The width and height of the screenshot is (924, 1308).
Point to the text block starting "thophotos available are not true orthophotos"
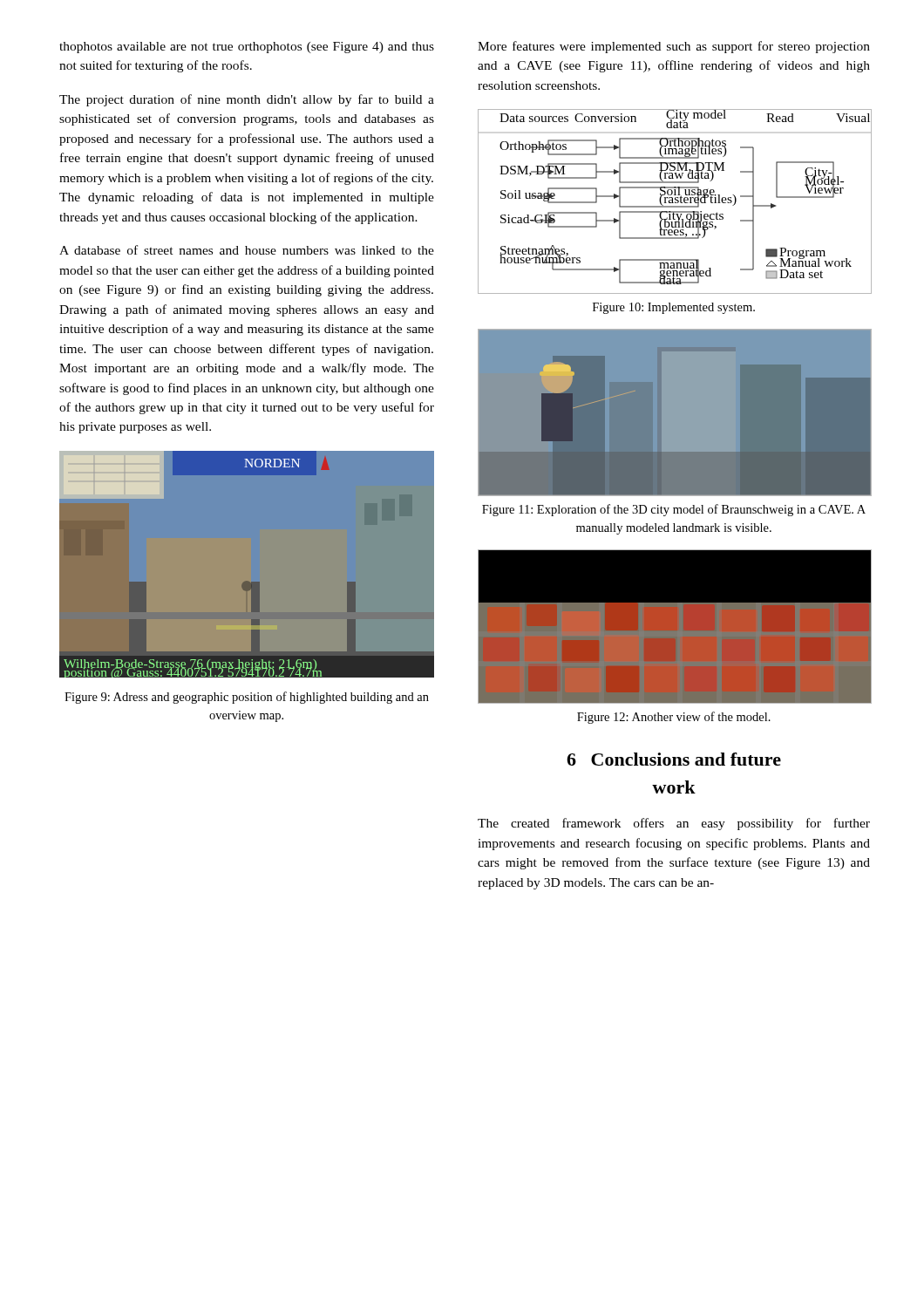247,56
